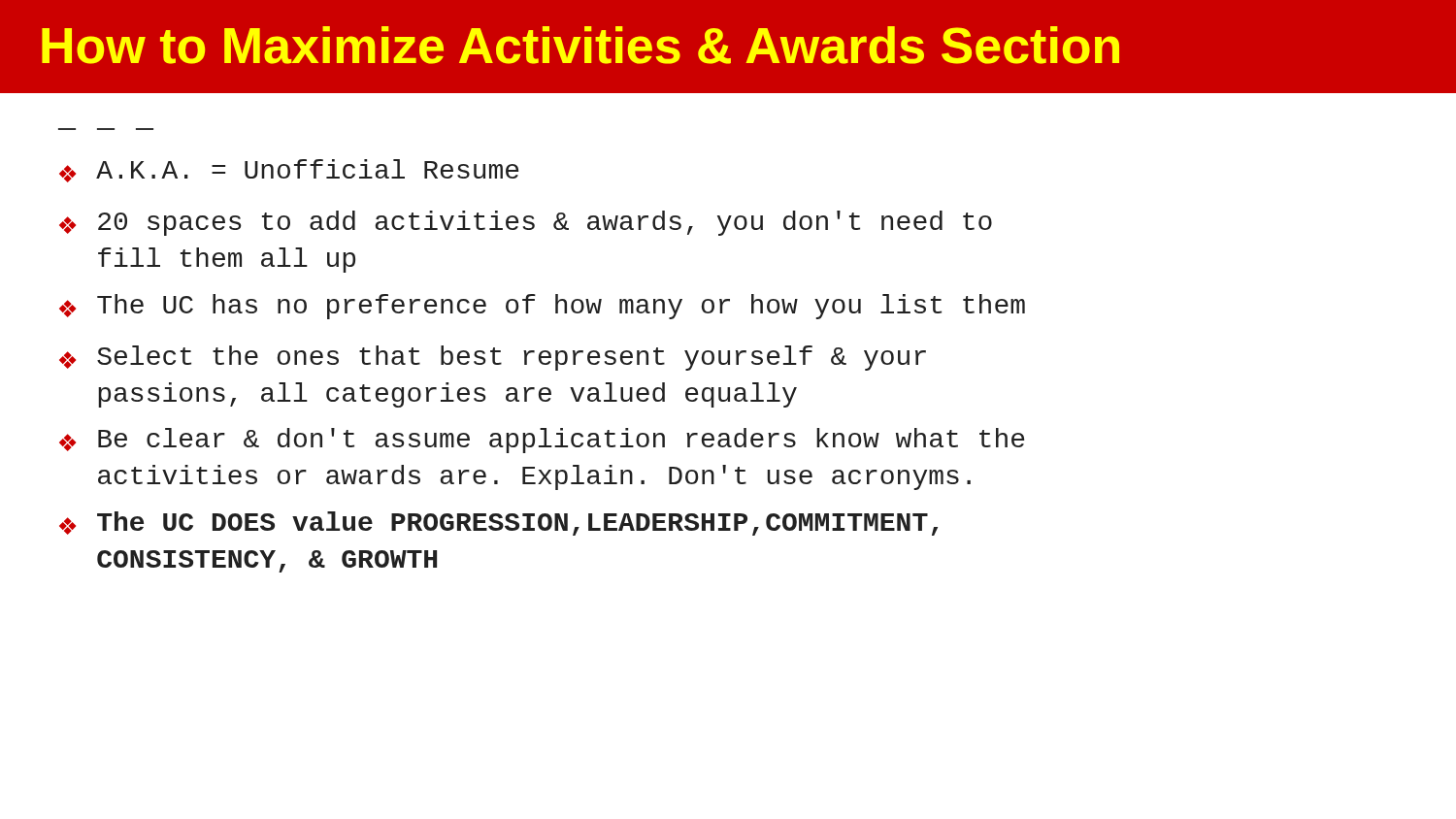Click on the list item that says "❖ The UC has no preference of"
The width and height of the screenshot is (1456, 819).
click(728, 309)
